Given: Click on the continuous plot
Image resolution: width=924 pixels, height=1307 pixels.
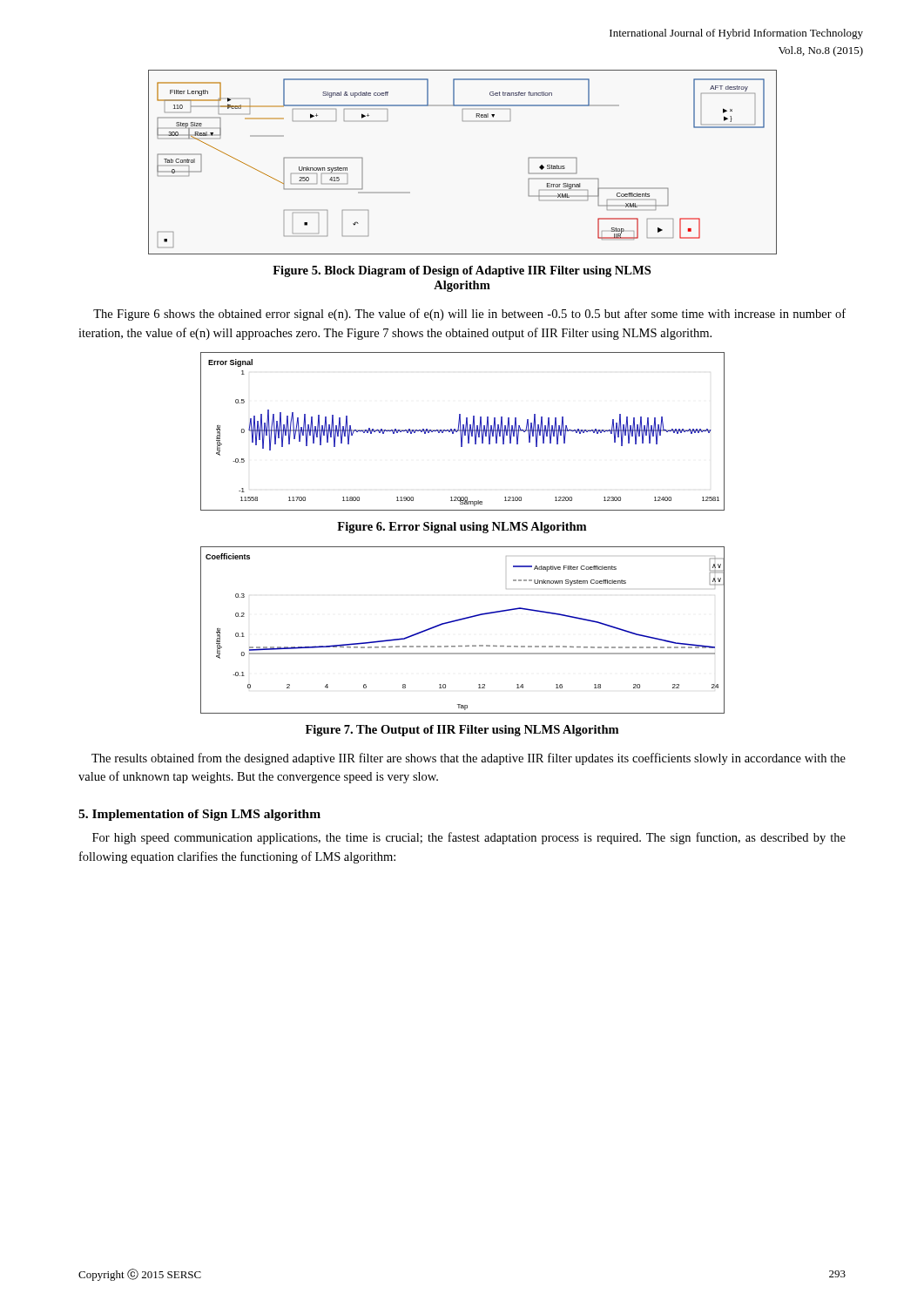Looking at the screenshot, I should click(x=462, y=433).
